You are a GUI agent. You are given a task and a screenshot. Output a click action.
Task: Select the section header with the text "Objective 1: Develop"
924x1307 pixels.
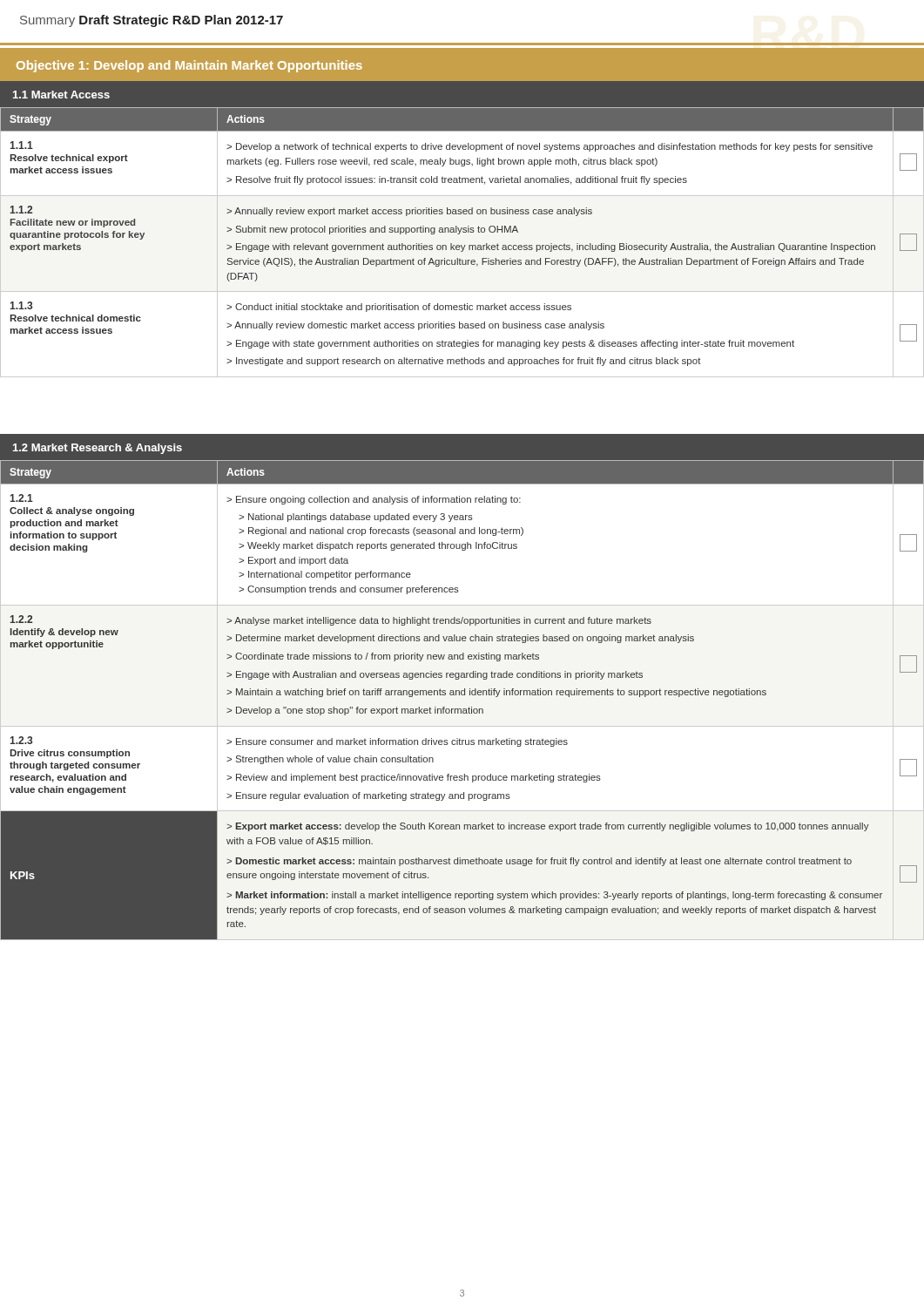[x=189, y=65]
